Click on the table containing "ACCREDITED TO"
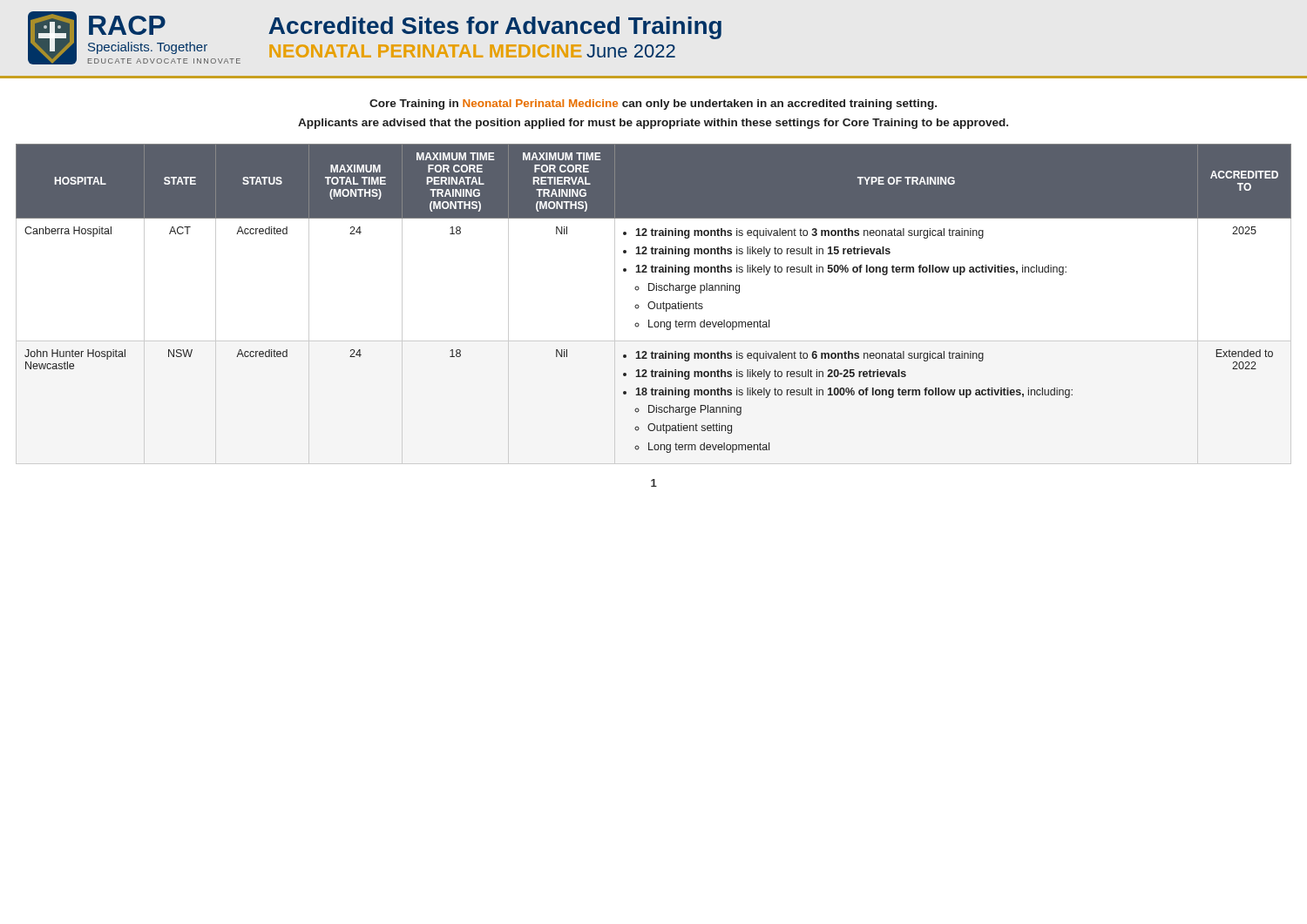 pyautogui.click(x=654, y=304)
